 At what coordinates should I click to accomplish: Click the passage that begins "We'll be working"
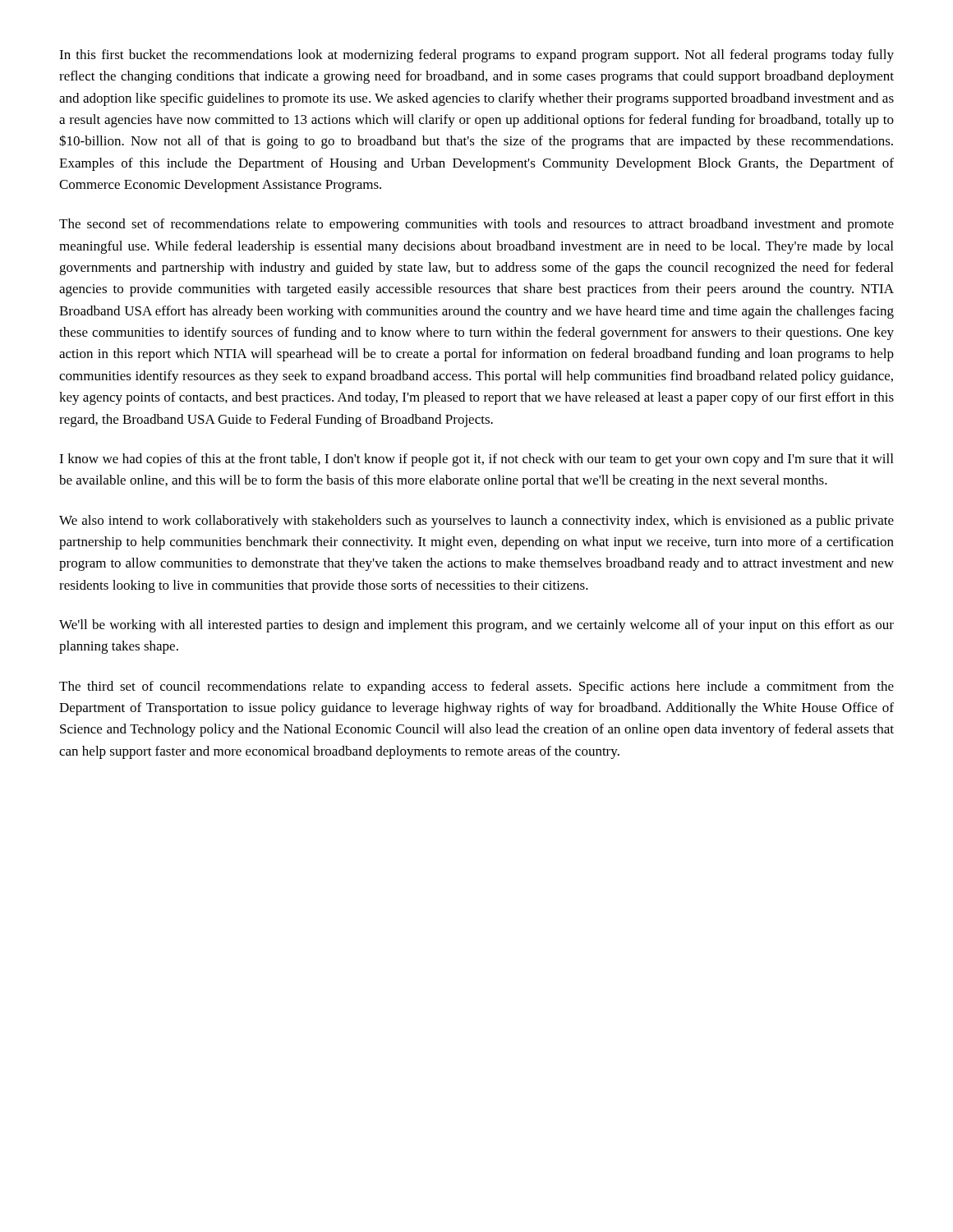point(476,635)
